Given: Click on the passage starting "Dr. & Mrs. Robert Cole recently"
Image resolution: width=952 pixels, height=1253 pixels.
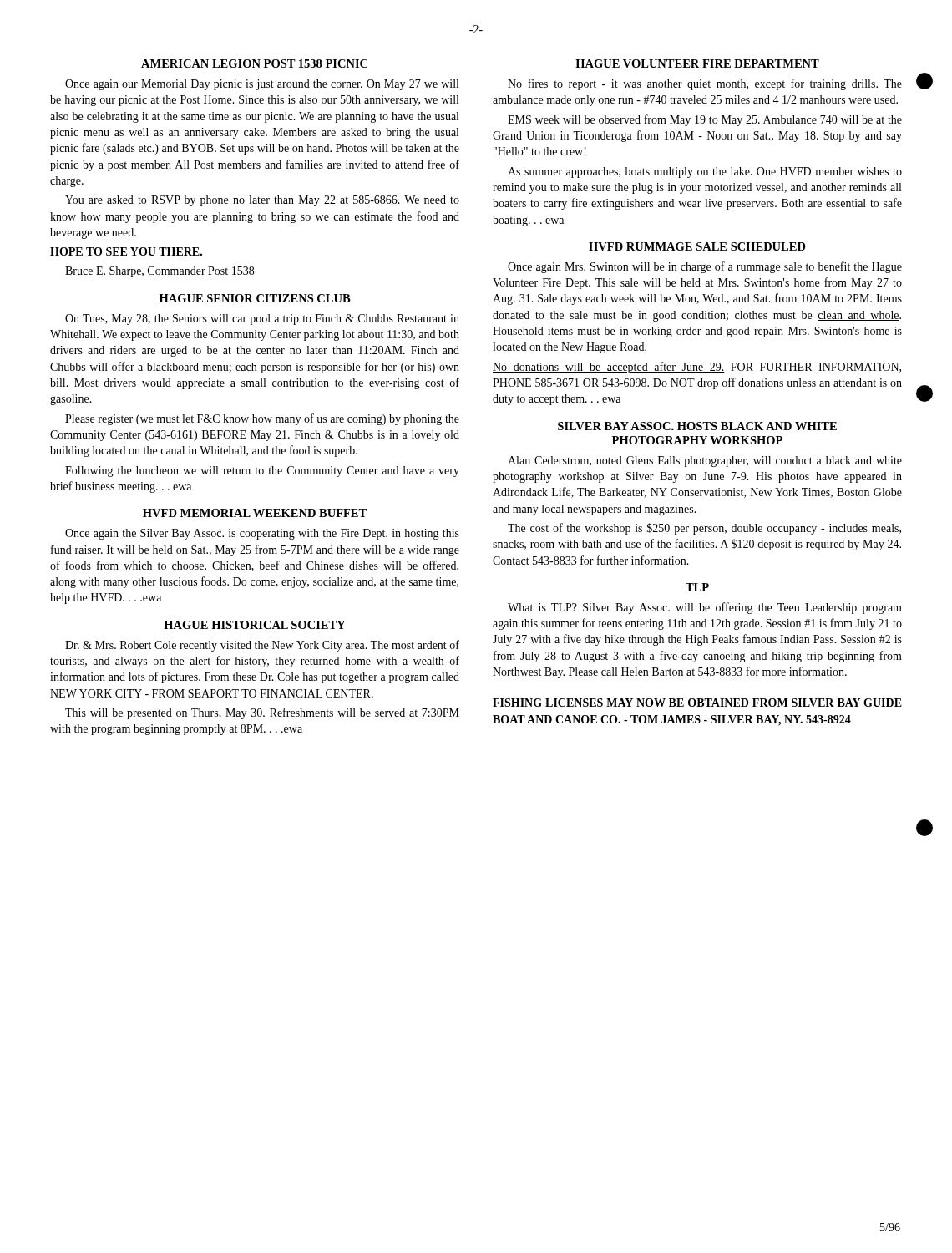Looking at the screenshot, I should tap(255, 687).
